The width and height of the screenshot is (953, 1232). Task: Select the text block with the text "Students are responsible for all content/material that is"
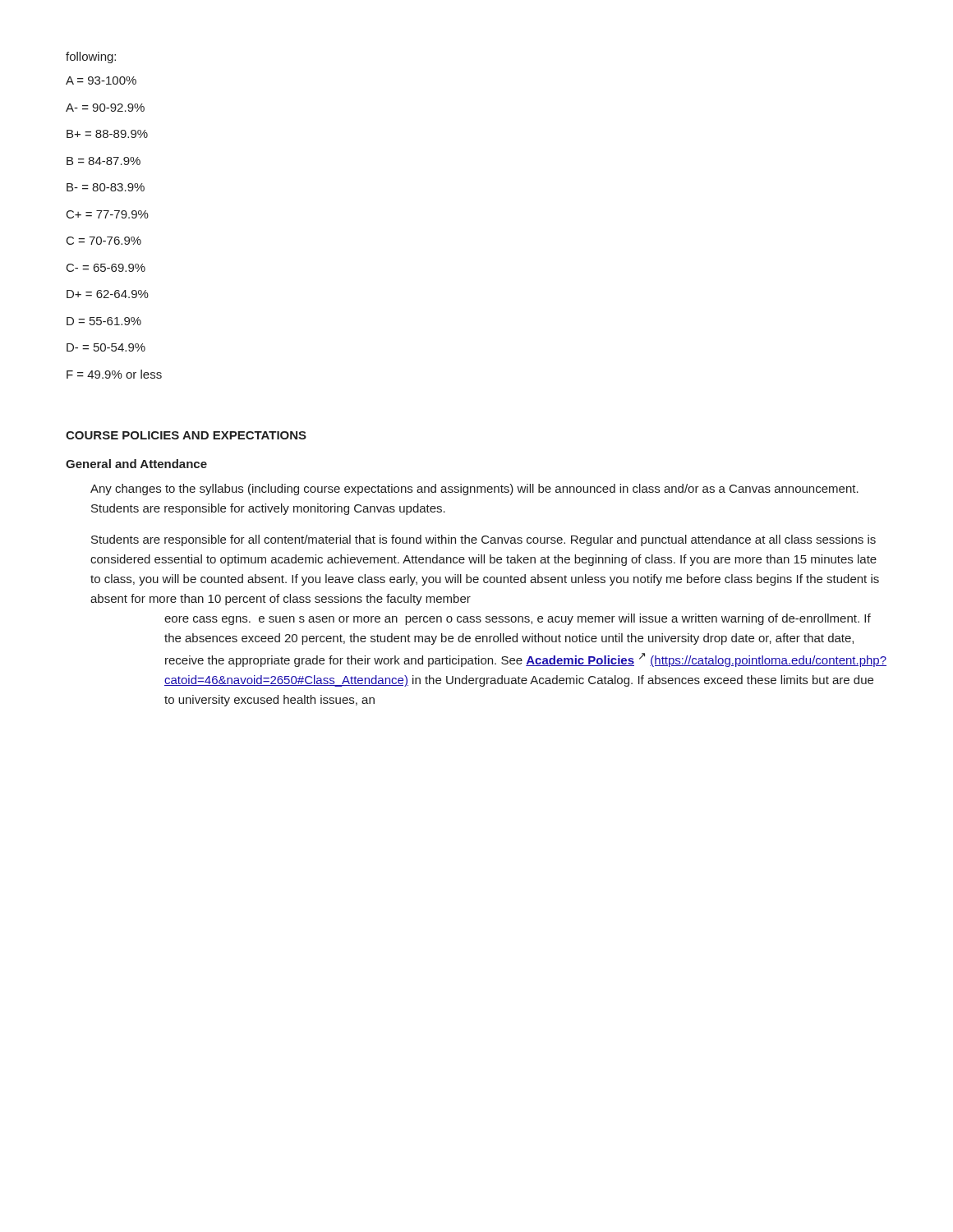tap(485, 569)
